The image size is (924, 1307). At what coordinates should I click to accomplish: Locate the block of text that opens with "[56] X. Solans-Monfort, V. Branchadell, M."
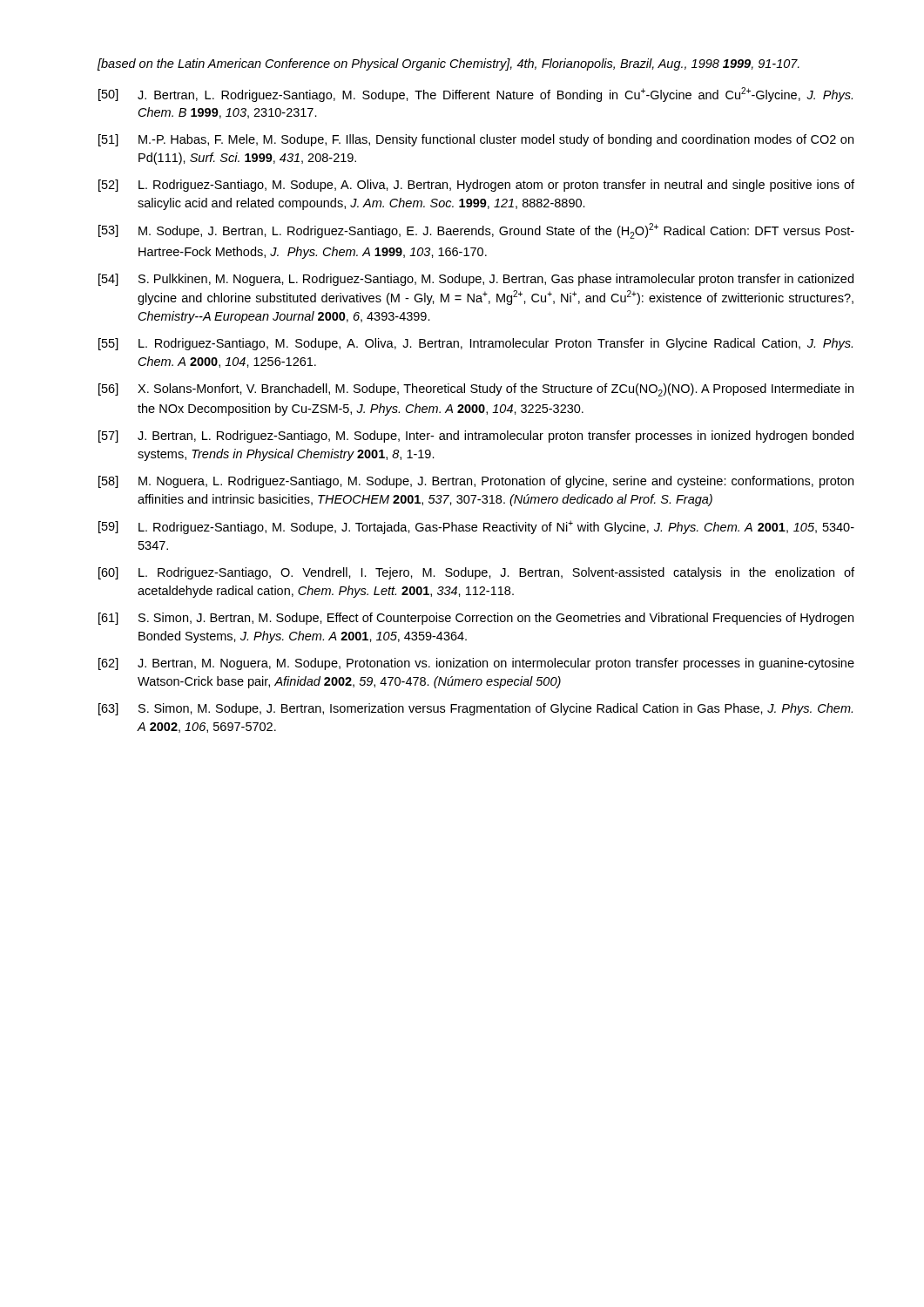point(476,399)
